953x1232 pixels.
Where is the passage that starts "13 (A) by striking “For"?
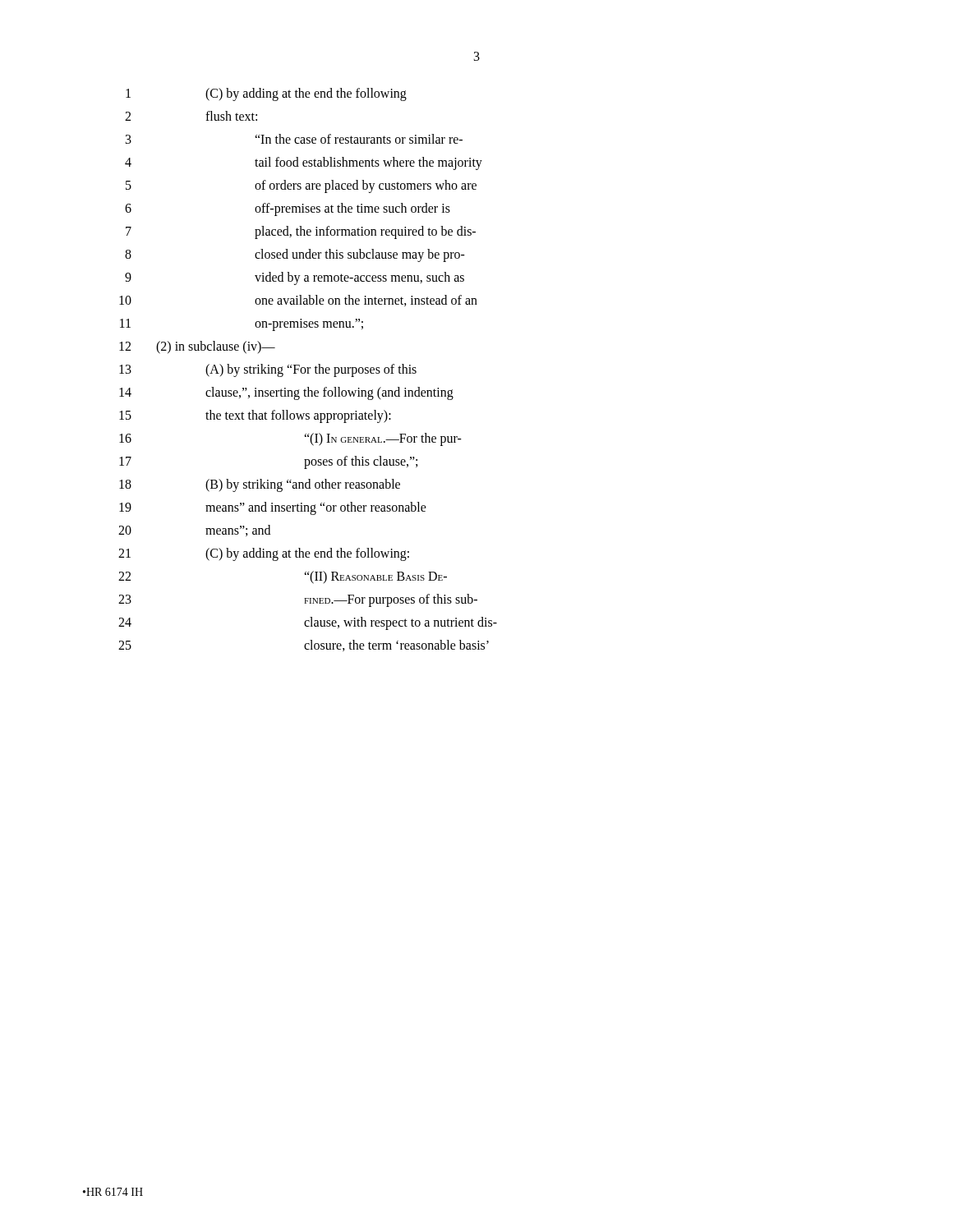[x=268, y=370]
